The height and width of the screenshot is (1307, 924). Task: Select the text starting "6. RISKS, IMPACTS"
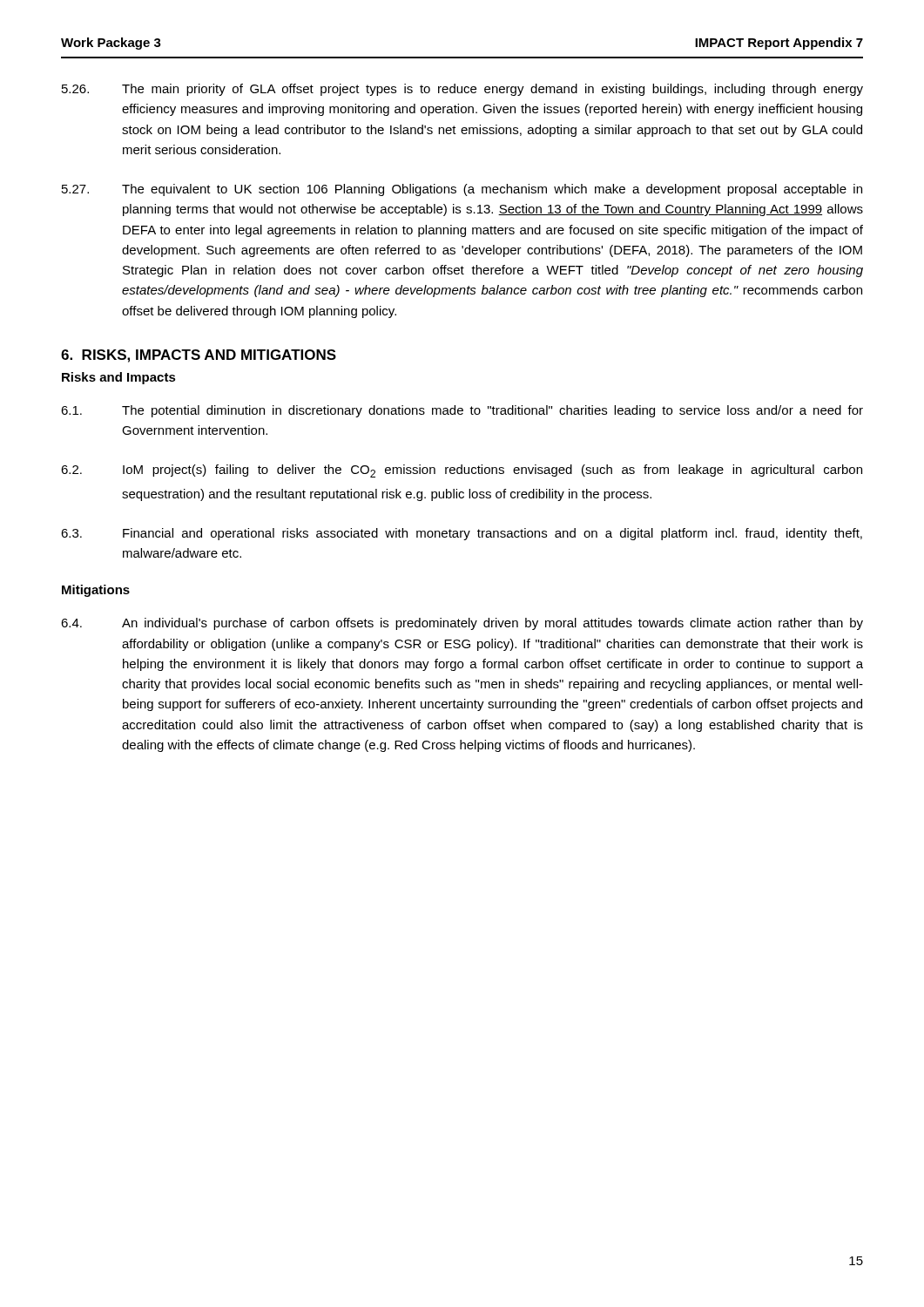199,356
